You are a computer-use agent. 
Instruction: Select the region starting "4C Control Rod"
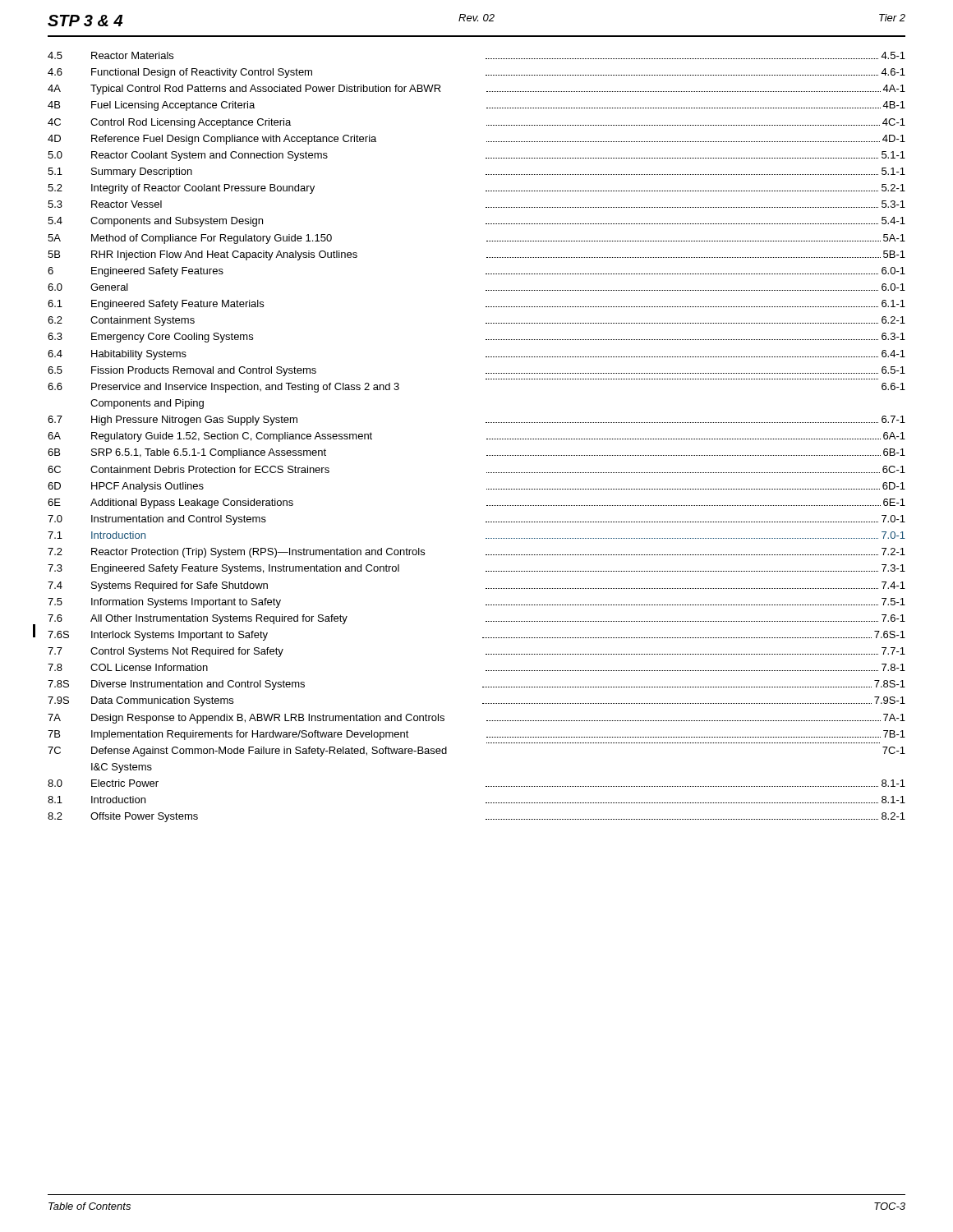coord(476,122)
